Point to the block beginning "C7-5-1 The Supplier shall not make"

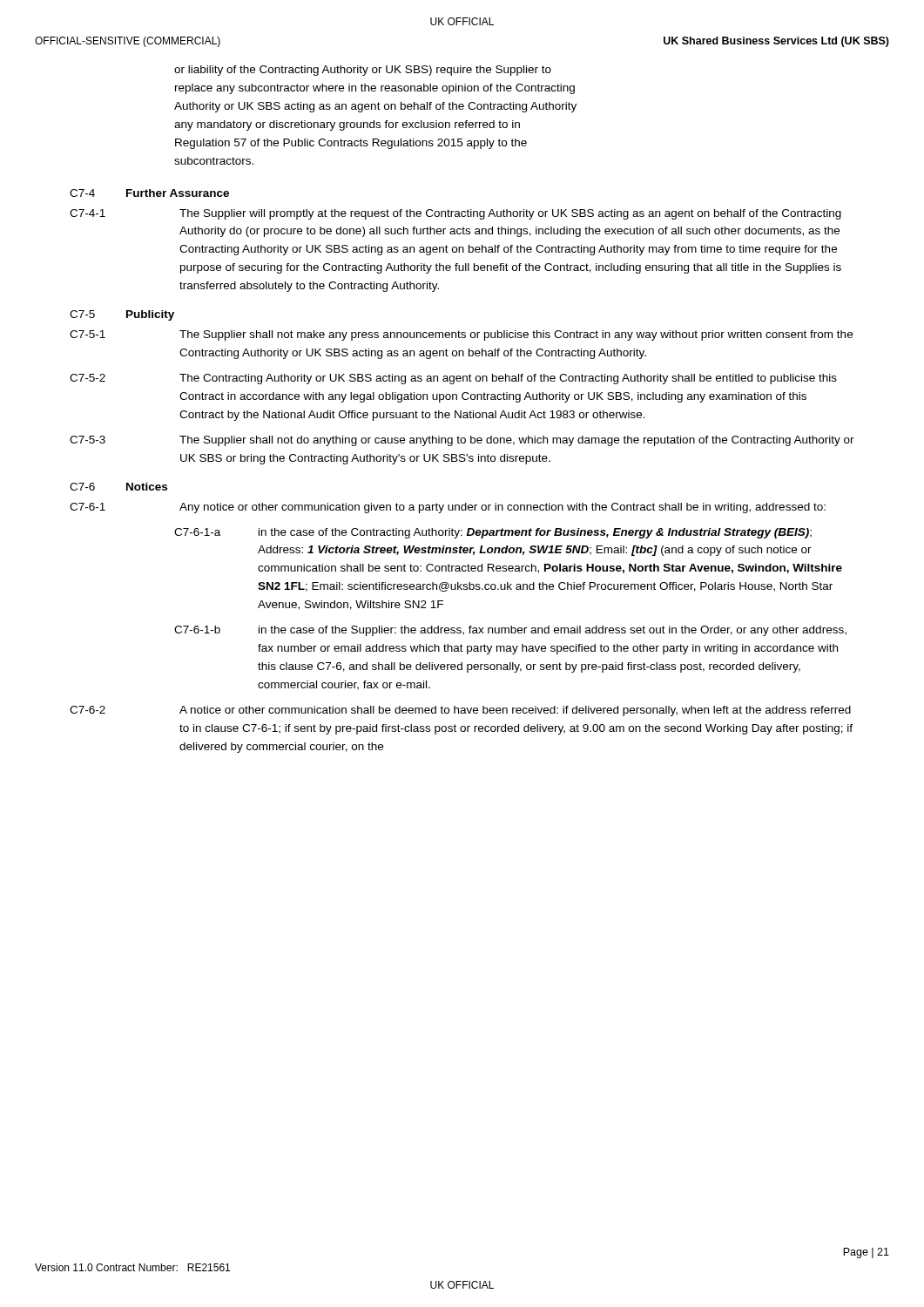point(462,344)
